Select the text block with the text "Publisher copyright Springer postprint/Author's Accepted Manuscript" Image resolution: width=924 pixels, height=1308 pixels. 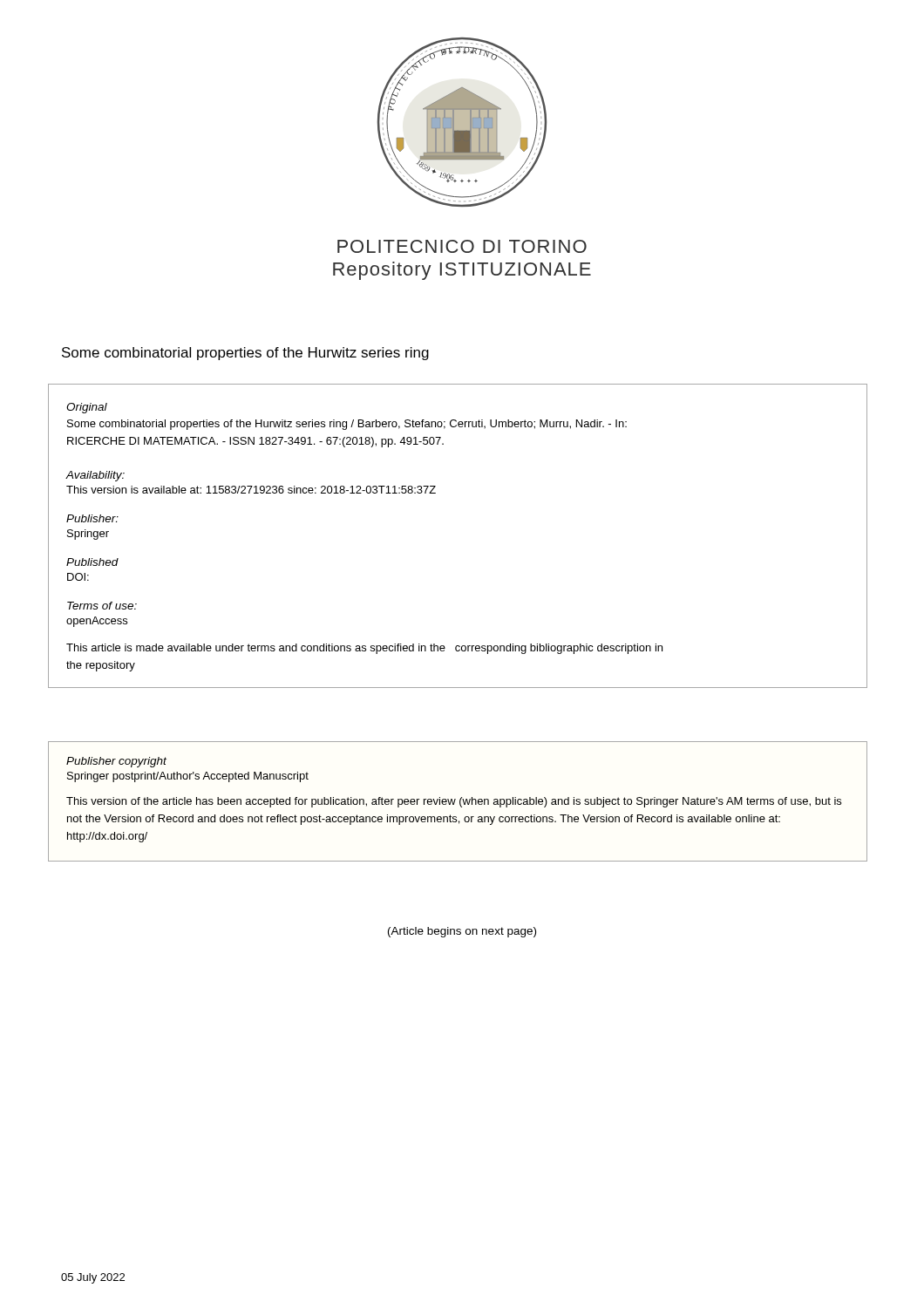pyautogui.click(x=458, y=800)
